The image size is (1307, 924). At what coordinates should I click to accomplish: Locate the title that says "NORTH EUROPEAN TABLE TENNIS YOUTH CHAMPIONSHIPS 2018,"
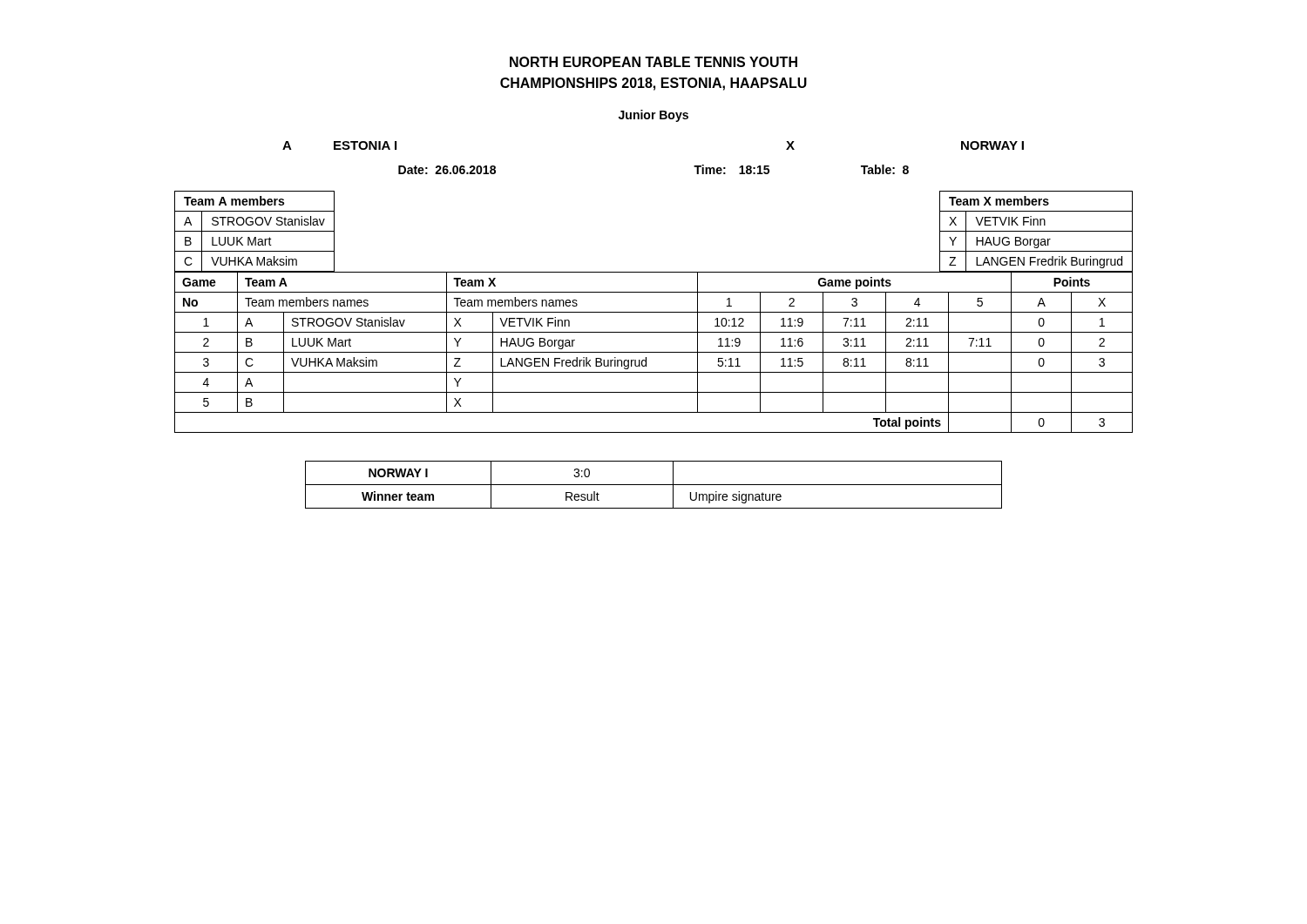tap(654, 73)
